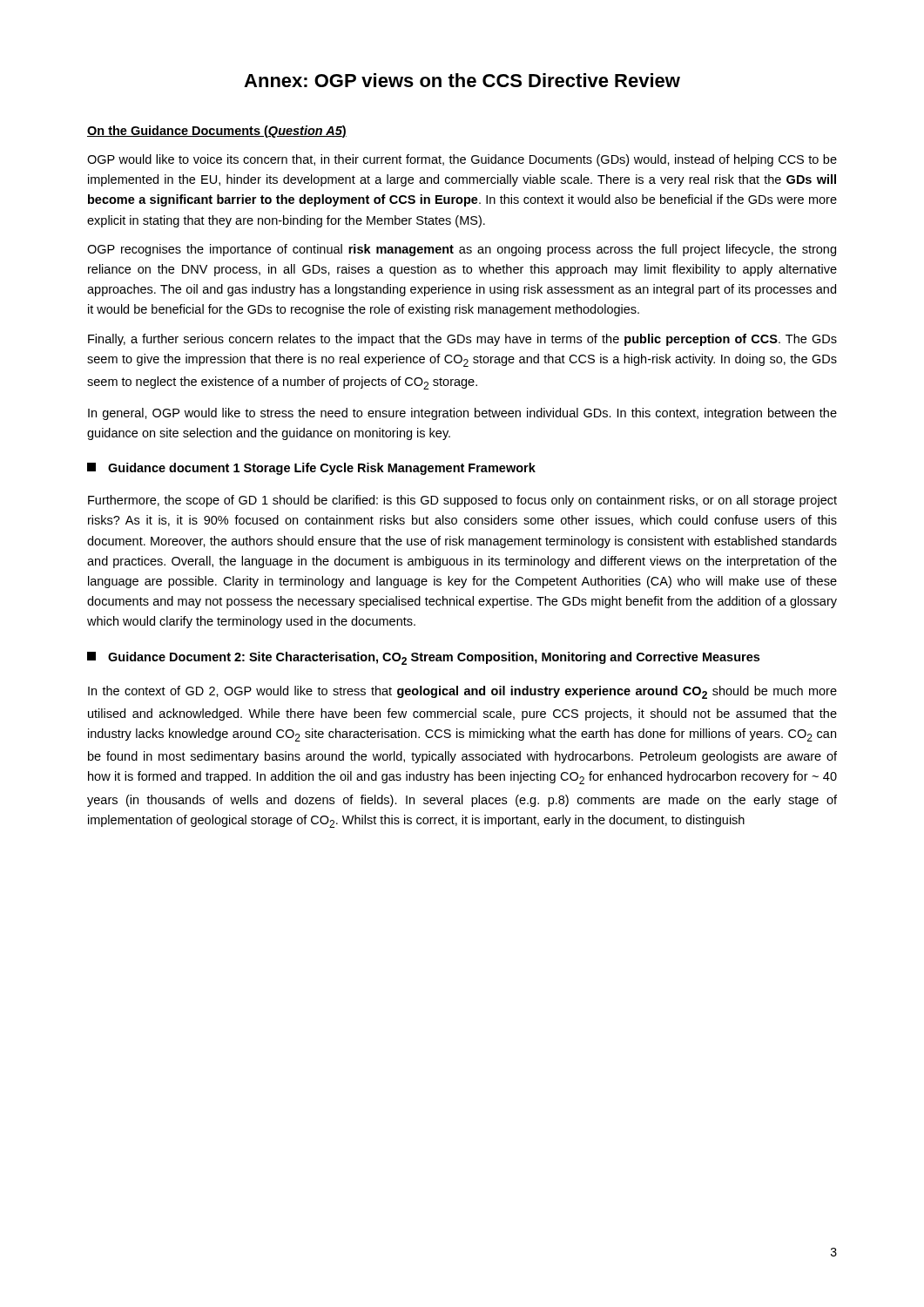Point to the element starting "OGP recognises the importance of continual risk"
This screenshot has height=1307, width=924.
(462, 280)
